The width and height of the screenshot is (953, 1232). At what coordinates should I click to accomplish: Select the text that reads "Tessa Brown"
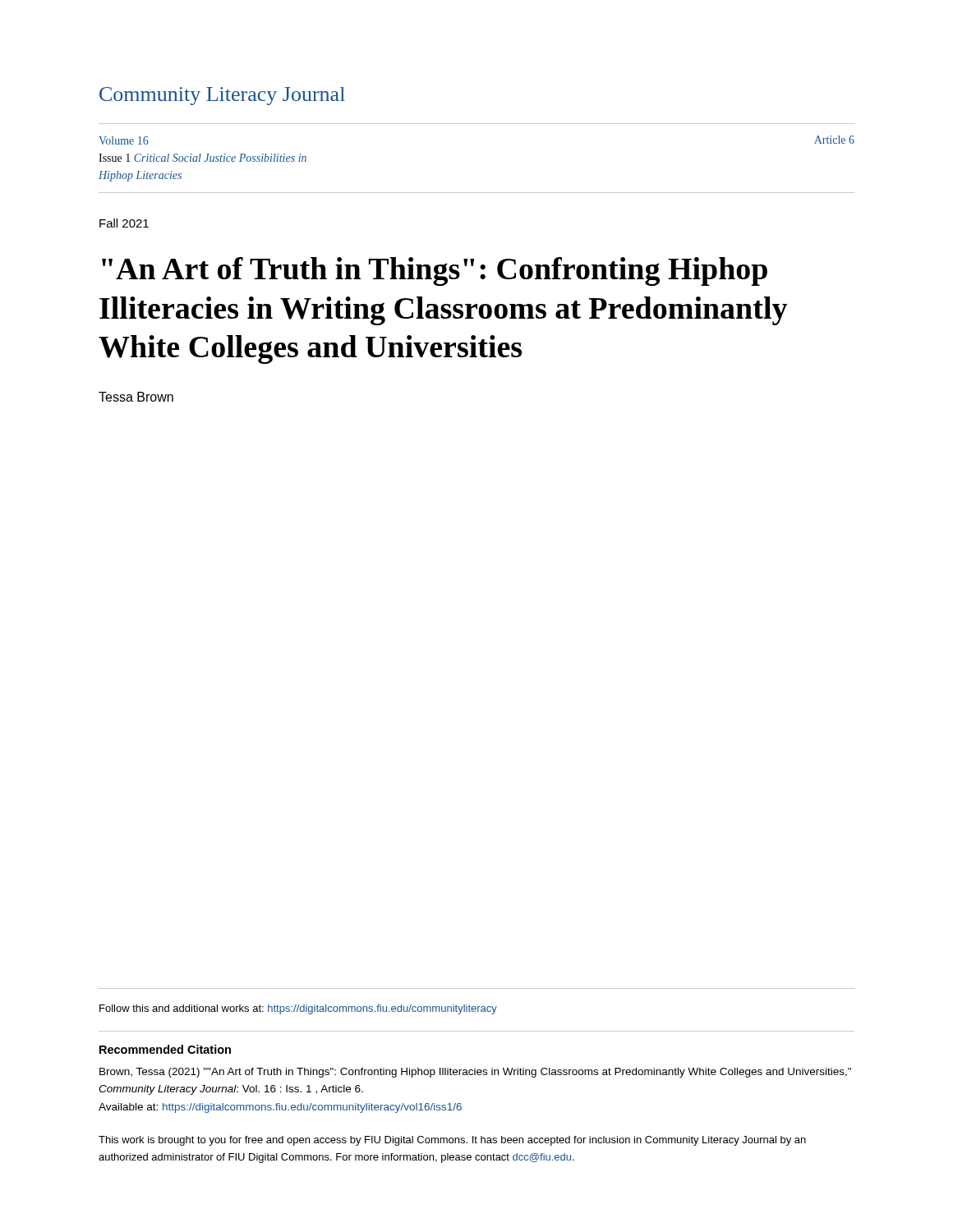tap(136, 397)
